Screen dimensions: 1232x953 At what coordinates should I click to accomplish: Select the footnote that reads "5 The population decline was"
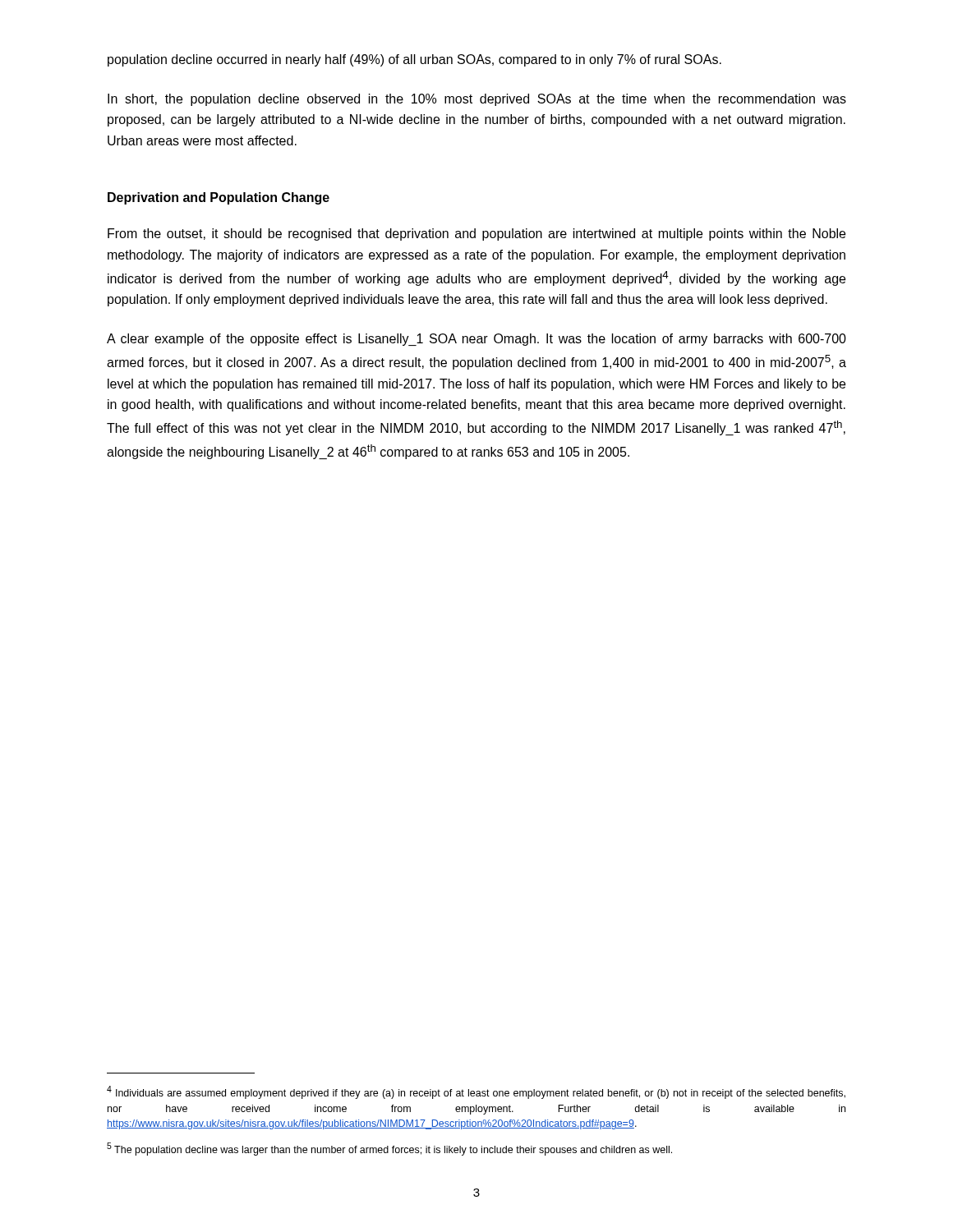click(390, 1149)
